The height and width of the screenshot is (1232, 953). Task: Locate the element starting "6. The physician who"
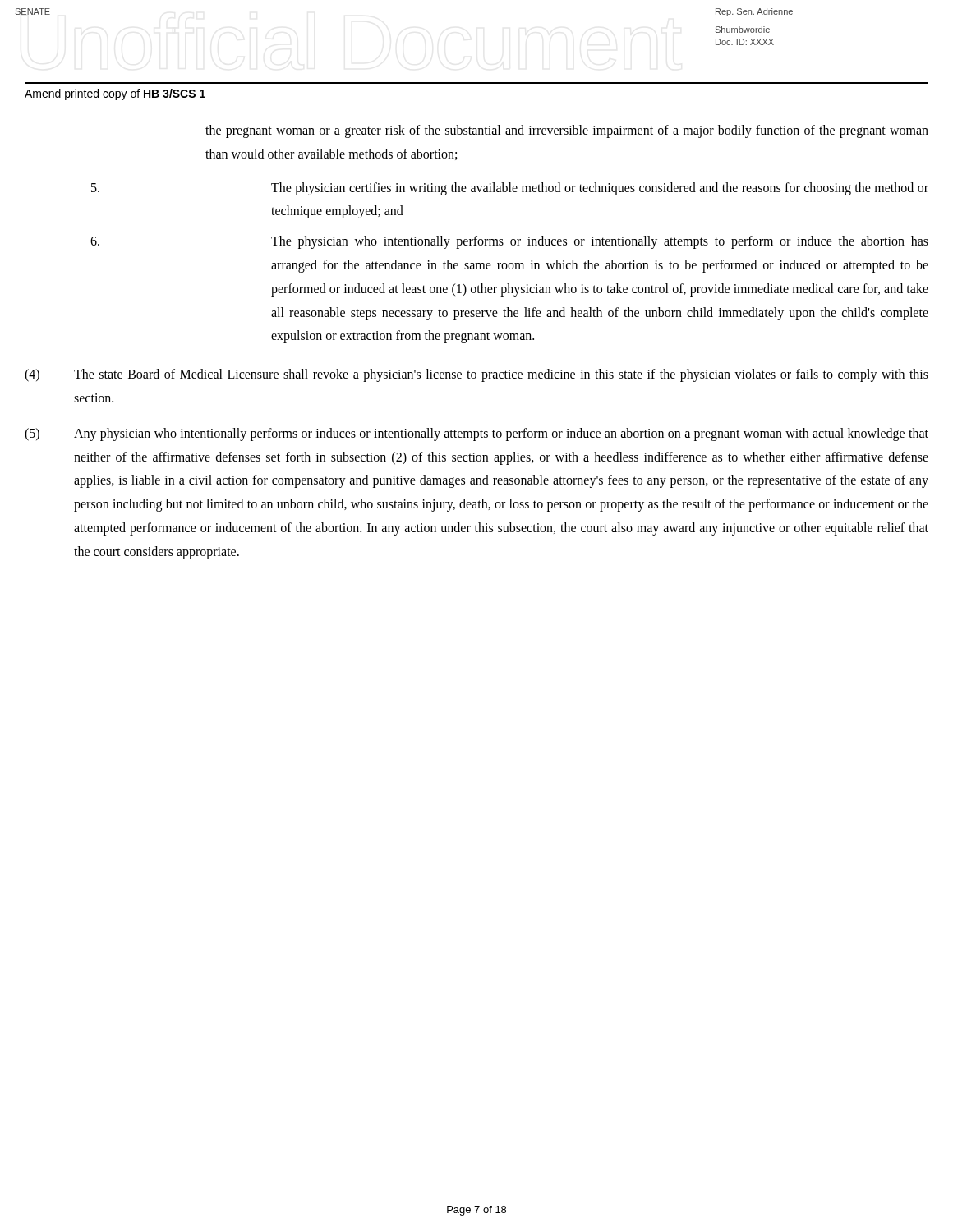coord(476,289)
